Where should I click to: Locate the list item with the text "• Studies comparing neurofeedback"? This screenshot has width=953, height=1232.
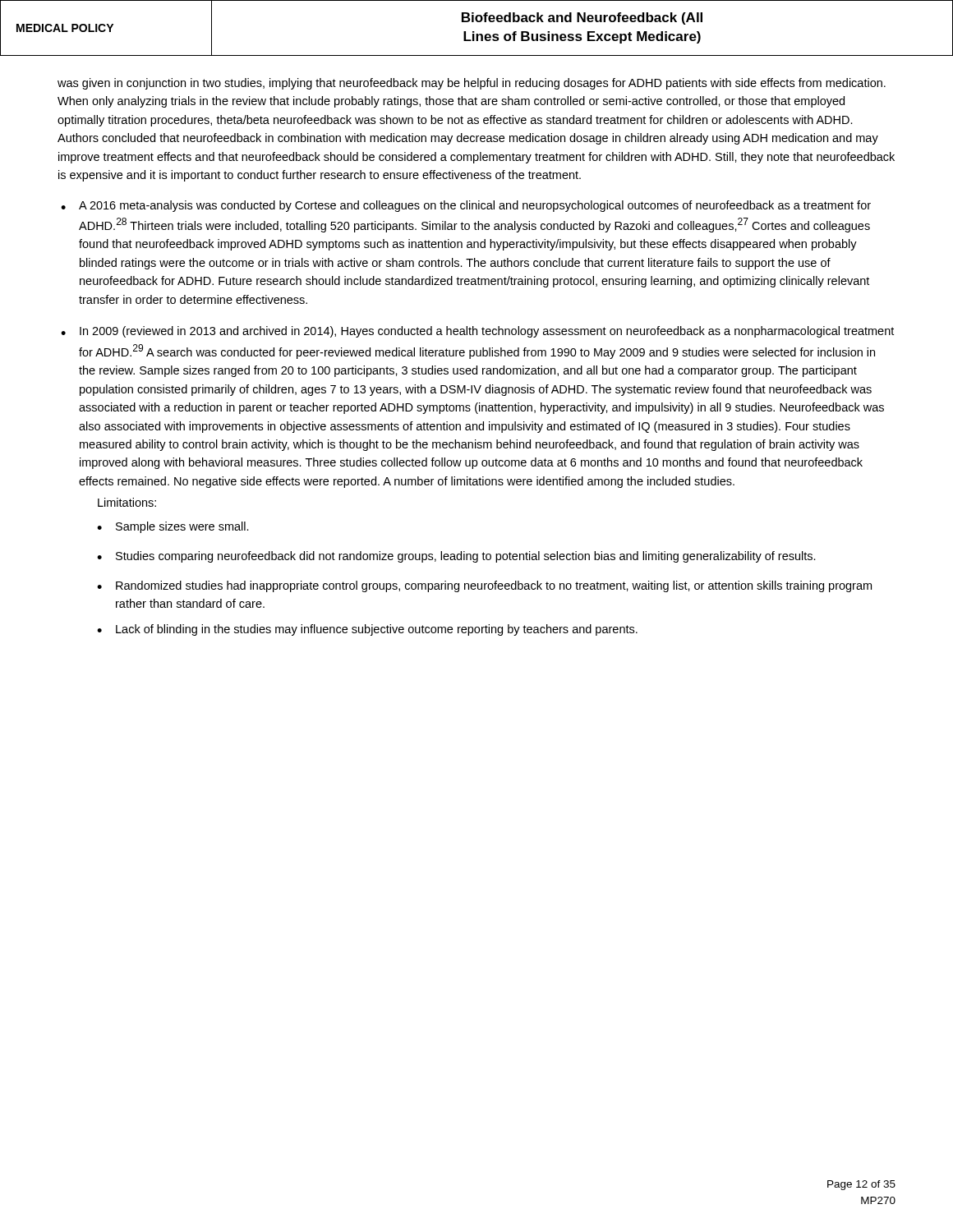pyautogui.click(x=496, y=558)
